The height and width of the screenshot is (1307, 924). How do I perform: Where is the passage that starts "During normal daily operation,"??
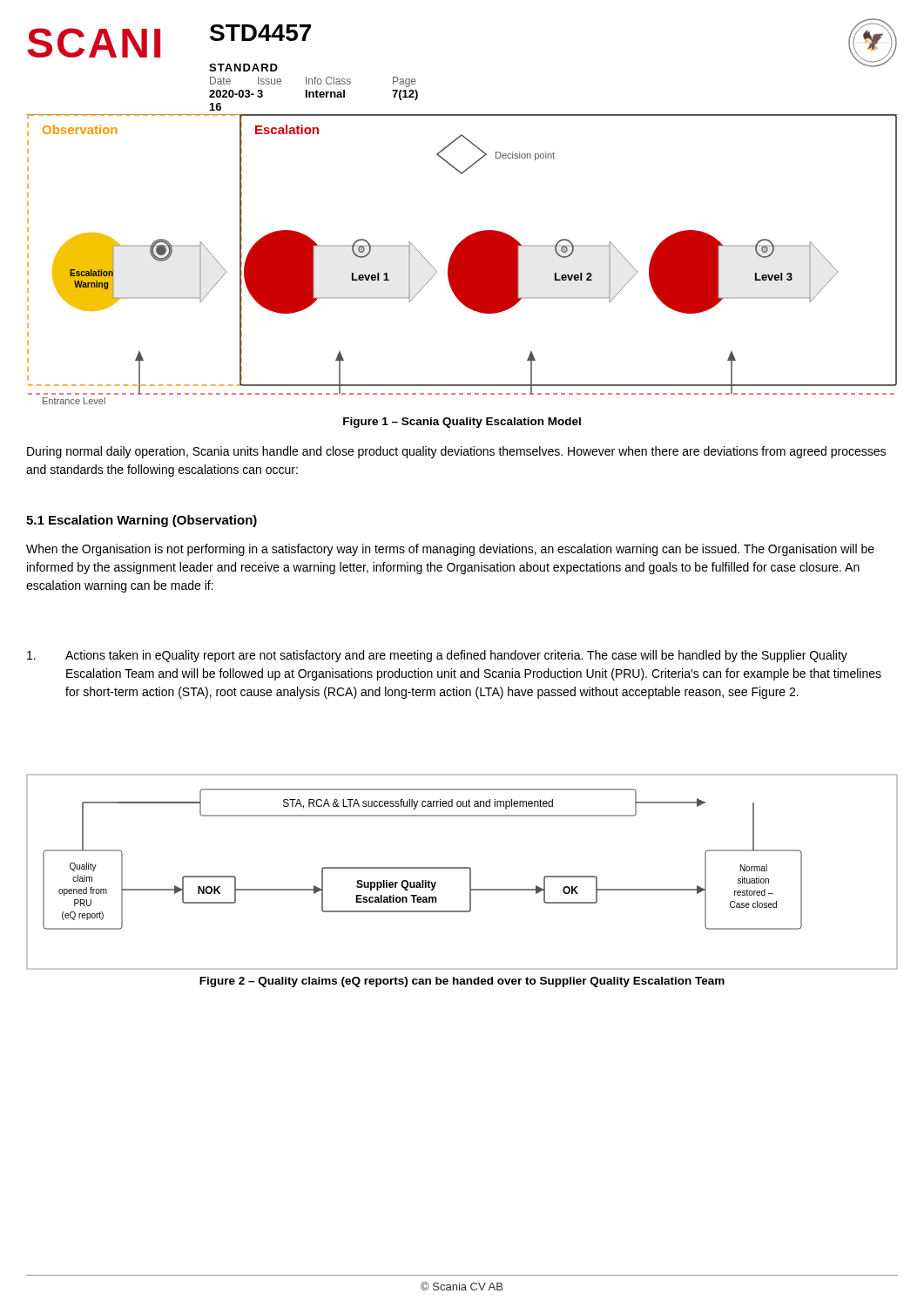456,461
